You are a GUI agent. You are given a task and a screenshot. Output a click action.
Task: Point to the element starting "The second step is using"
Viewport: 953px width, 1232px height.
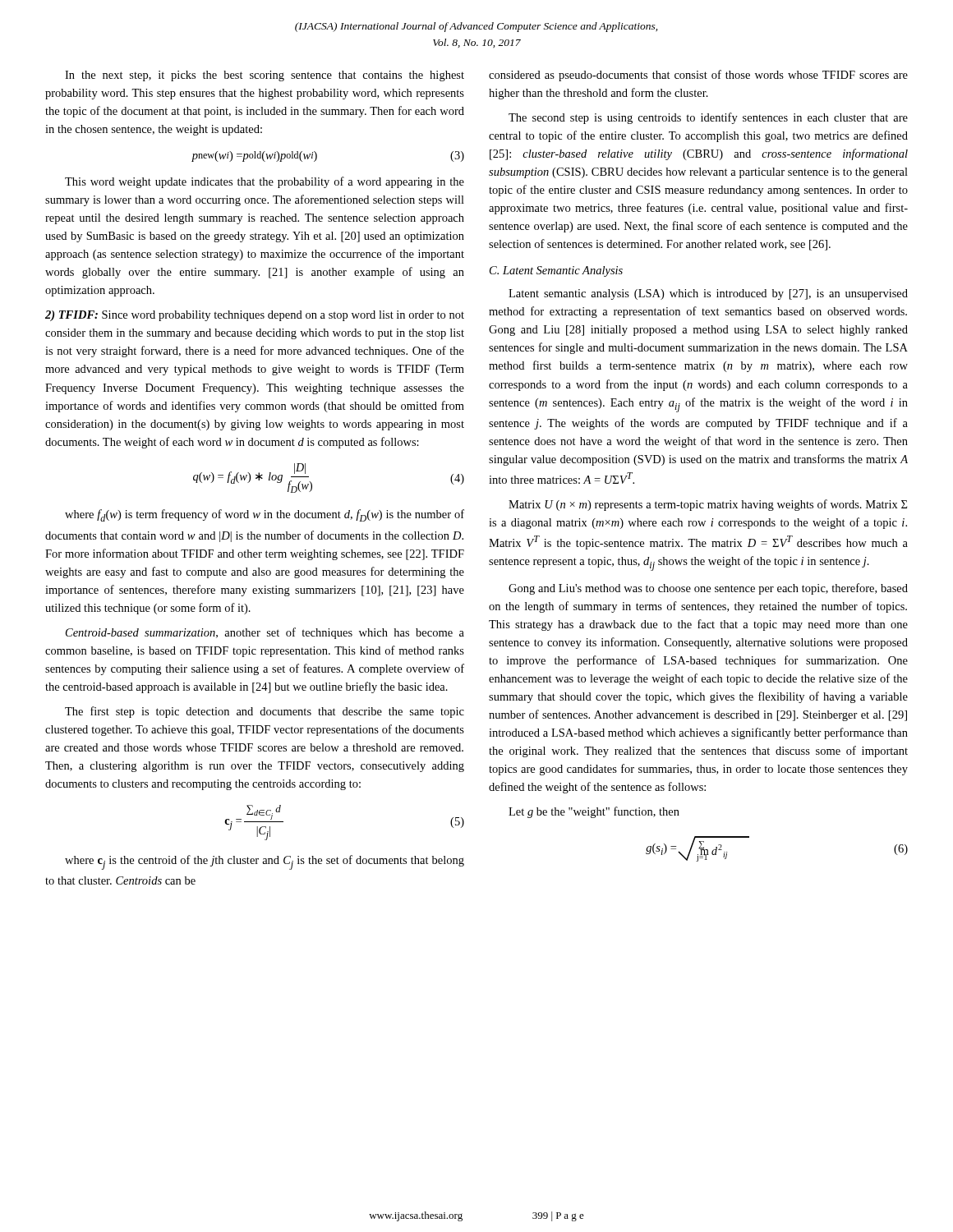[698, 181]
